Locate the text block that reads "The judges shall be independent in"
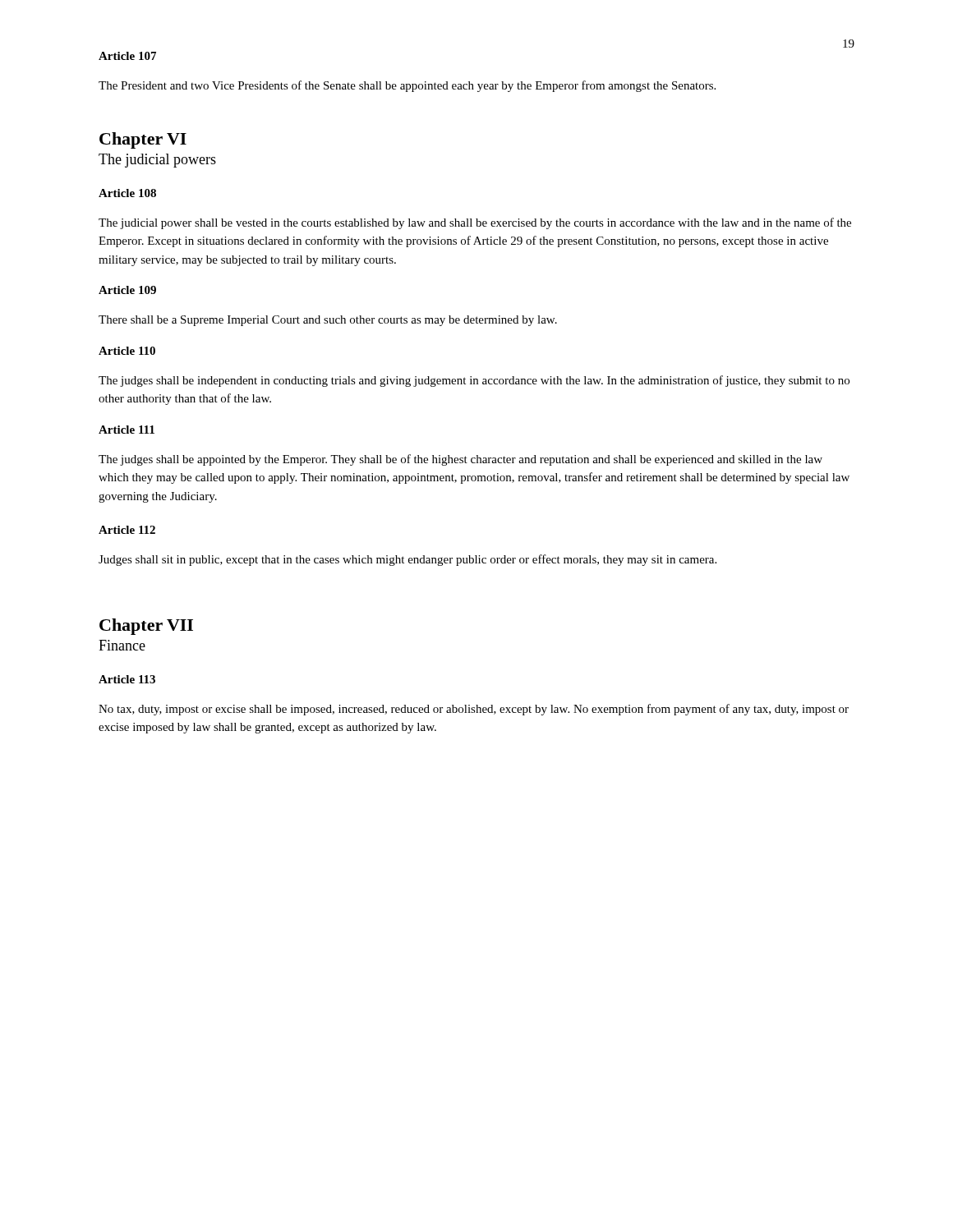This screenshot has height=1232, width=953. pos(476,389)
